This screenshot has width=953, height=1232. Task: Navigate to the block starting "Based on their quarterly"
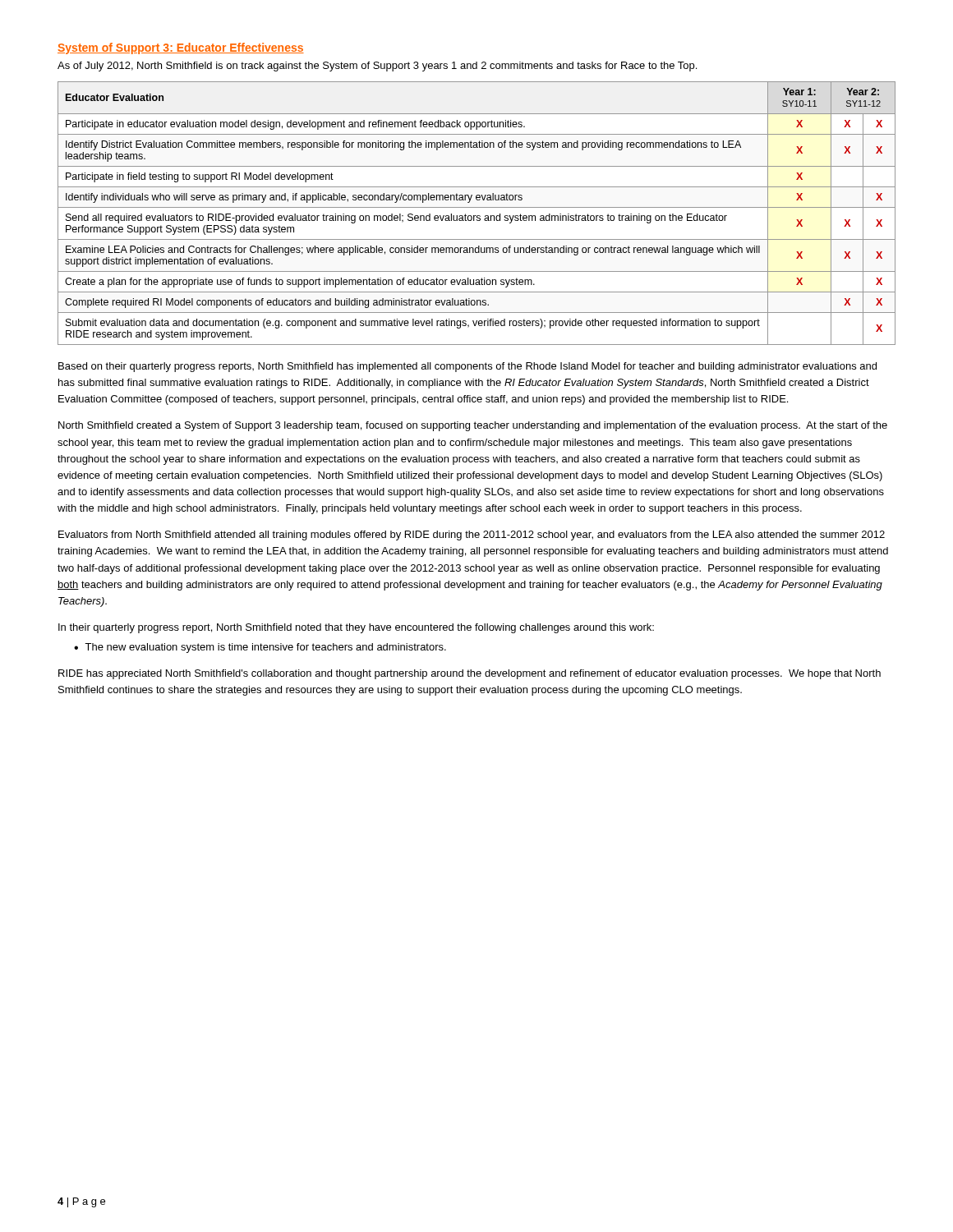coord(467,382)
